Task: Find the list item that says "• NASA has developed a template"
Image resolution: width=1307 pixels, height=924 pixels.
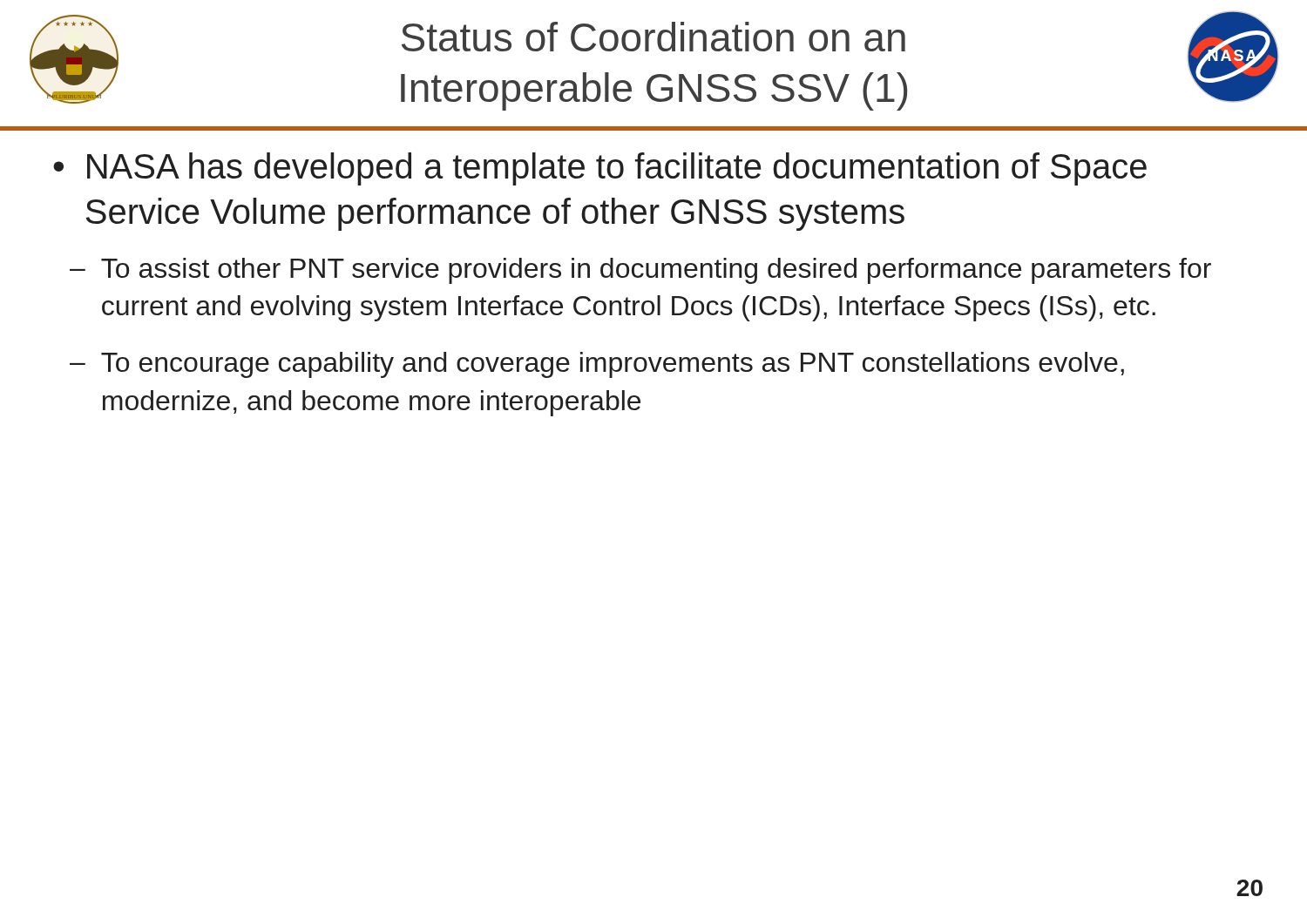Action: point(654,189)
